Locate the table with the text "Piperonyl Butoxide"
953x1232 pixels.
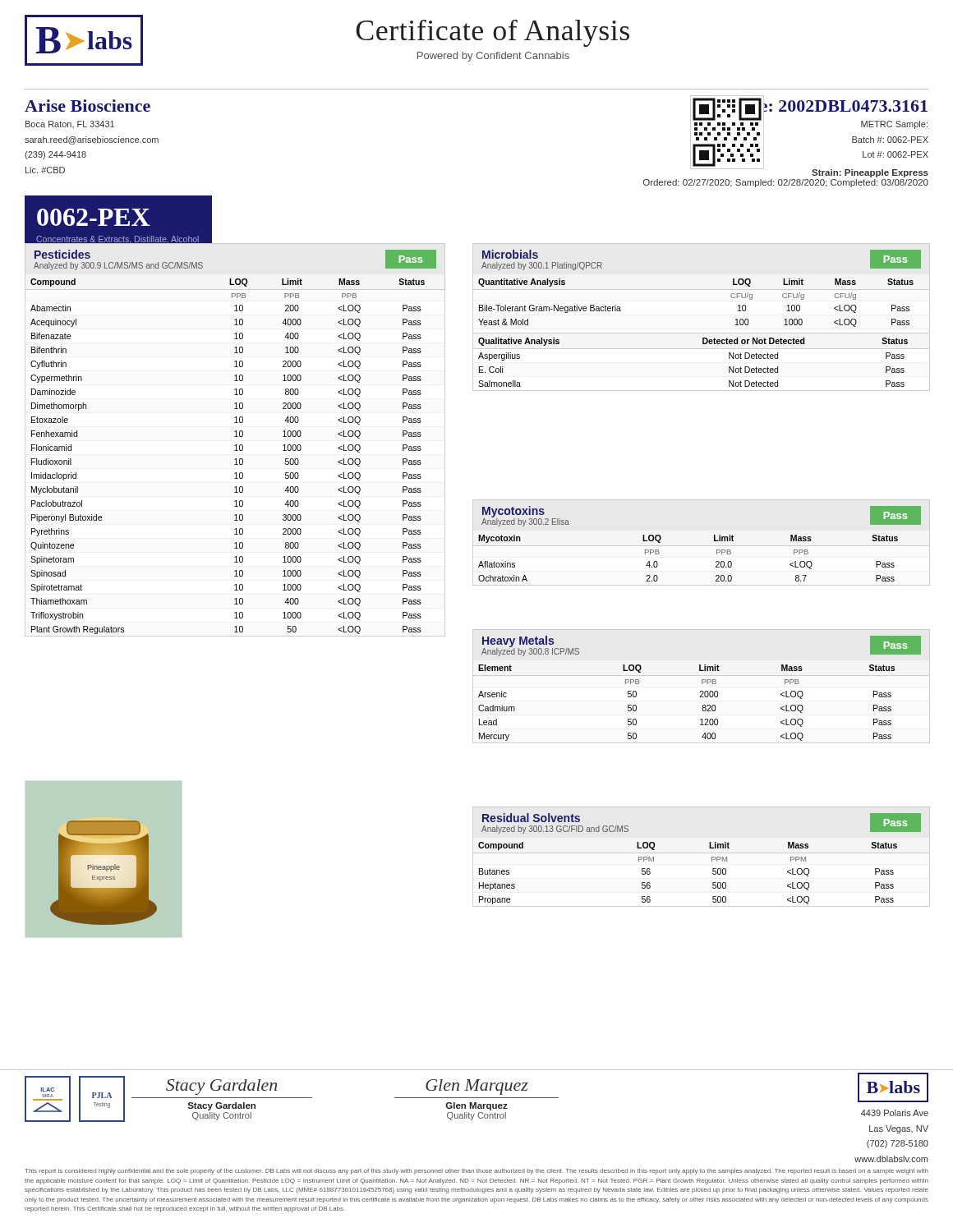235,440
